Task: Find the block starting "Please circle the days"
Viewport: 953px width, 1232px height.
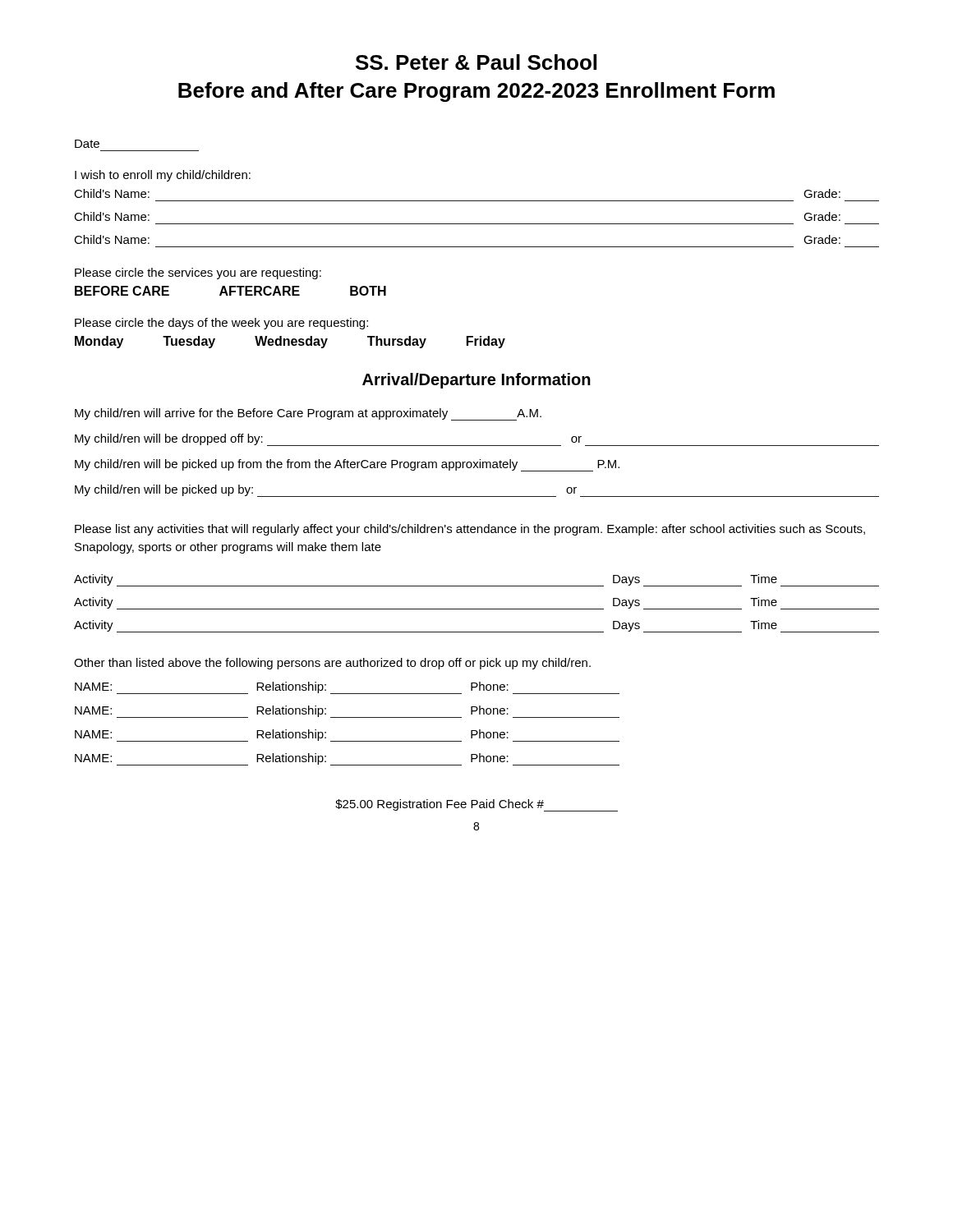Action: (x=222, y=322)
